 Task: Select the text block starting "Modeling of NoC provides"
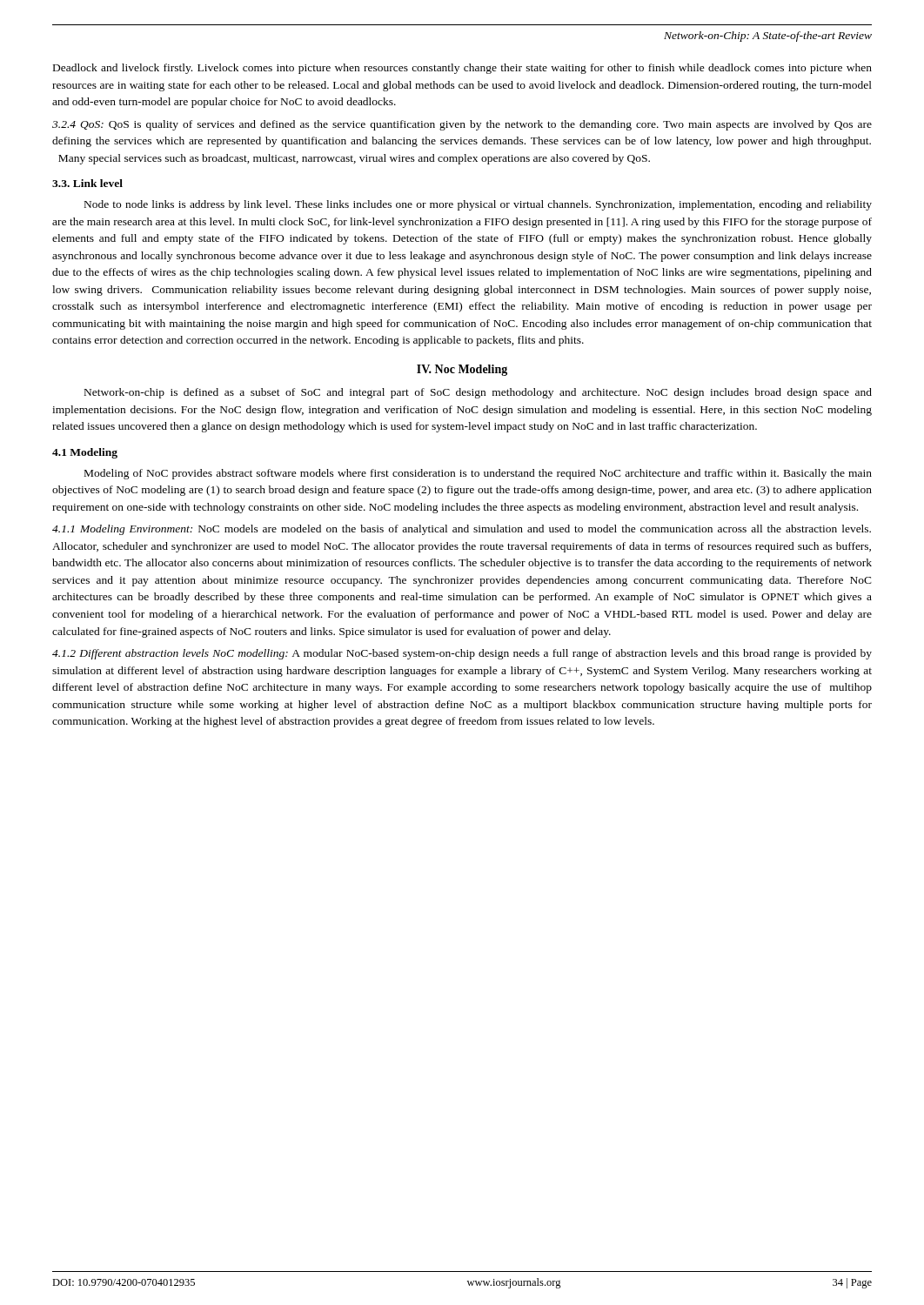(462, 490)
